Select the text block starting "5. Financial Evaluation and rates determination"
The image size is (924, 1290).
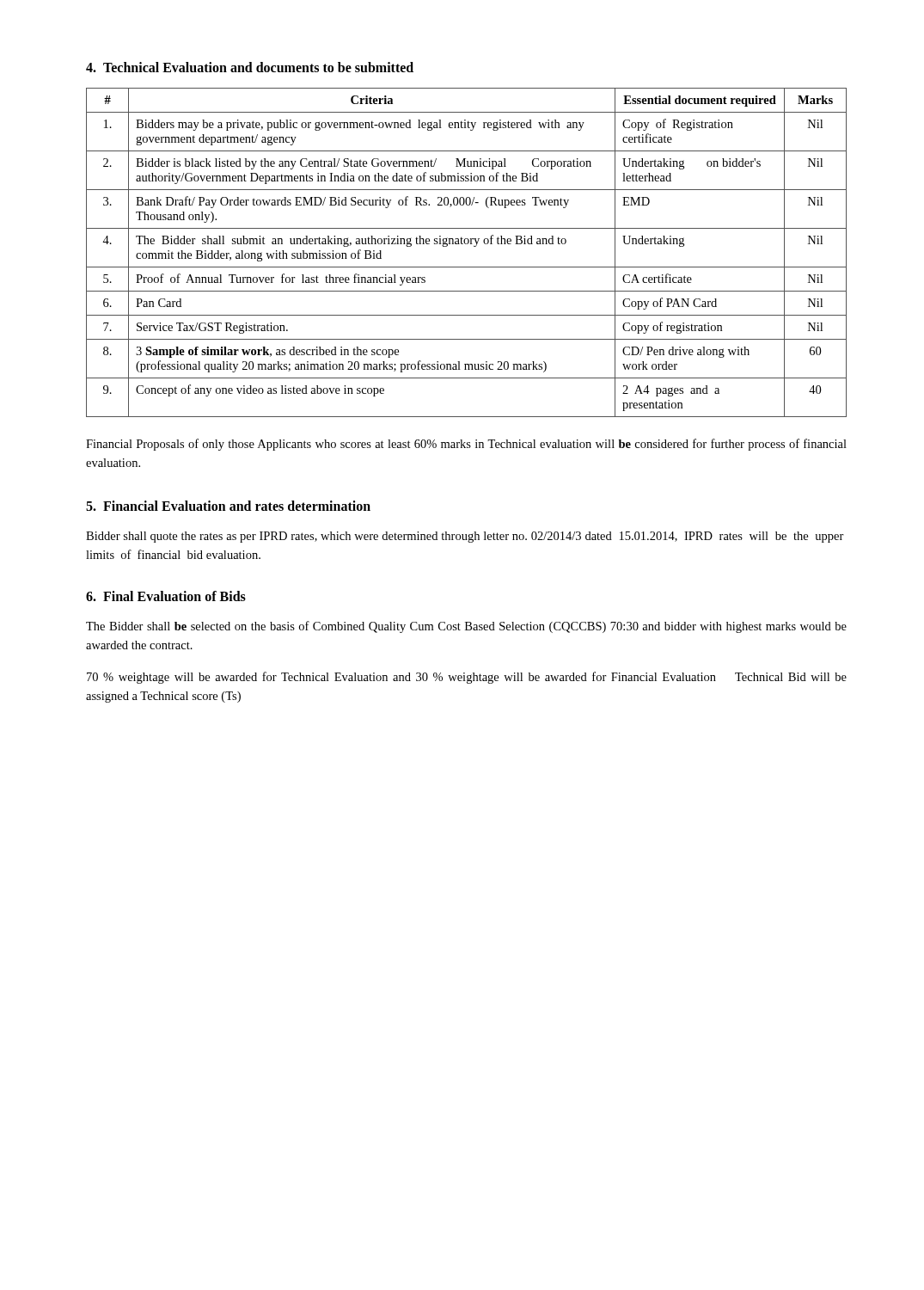(x=228, y=506)
